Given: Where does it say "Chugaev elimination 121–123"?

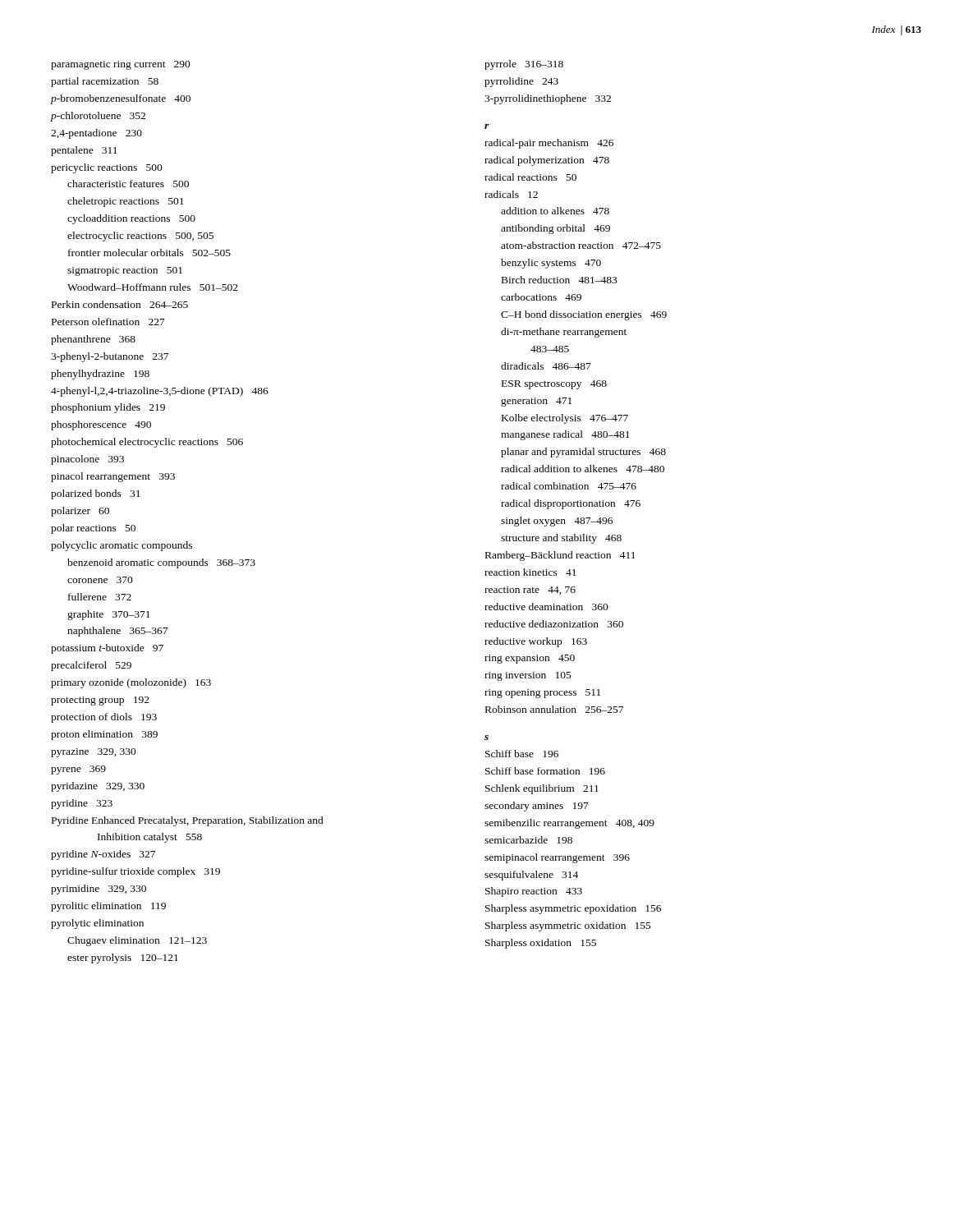Looking at the screenshot, I should (137, 940).
